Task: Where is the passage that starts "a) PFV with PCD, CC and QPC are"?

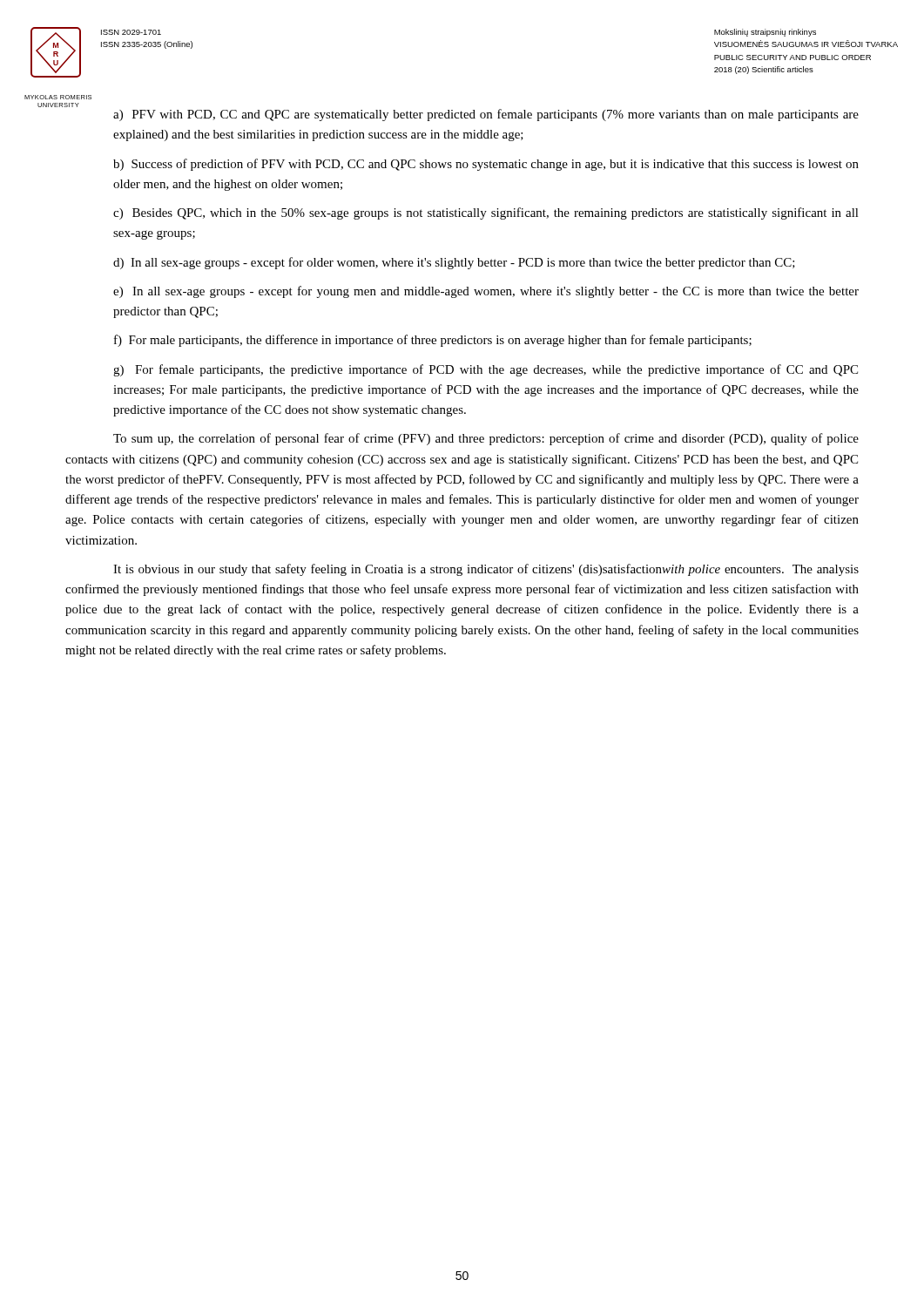Action: tap(486, 124)
